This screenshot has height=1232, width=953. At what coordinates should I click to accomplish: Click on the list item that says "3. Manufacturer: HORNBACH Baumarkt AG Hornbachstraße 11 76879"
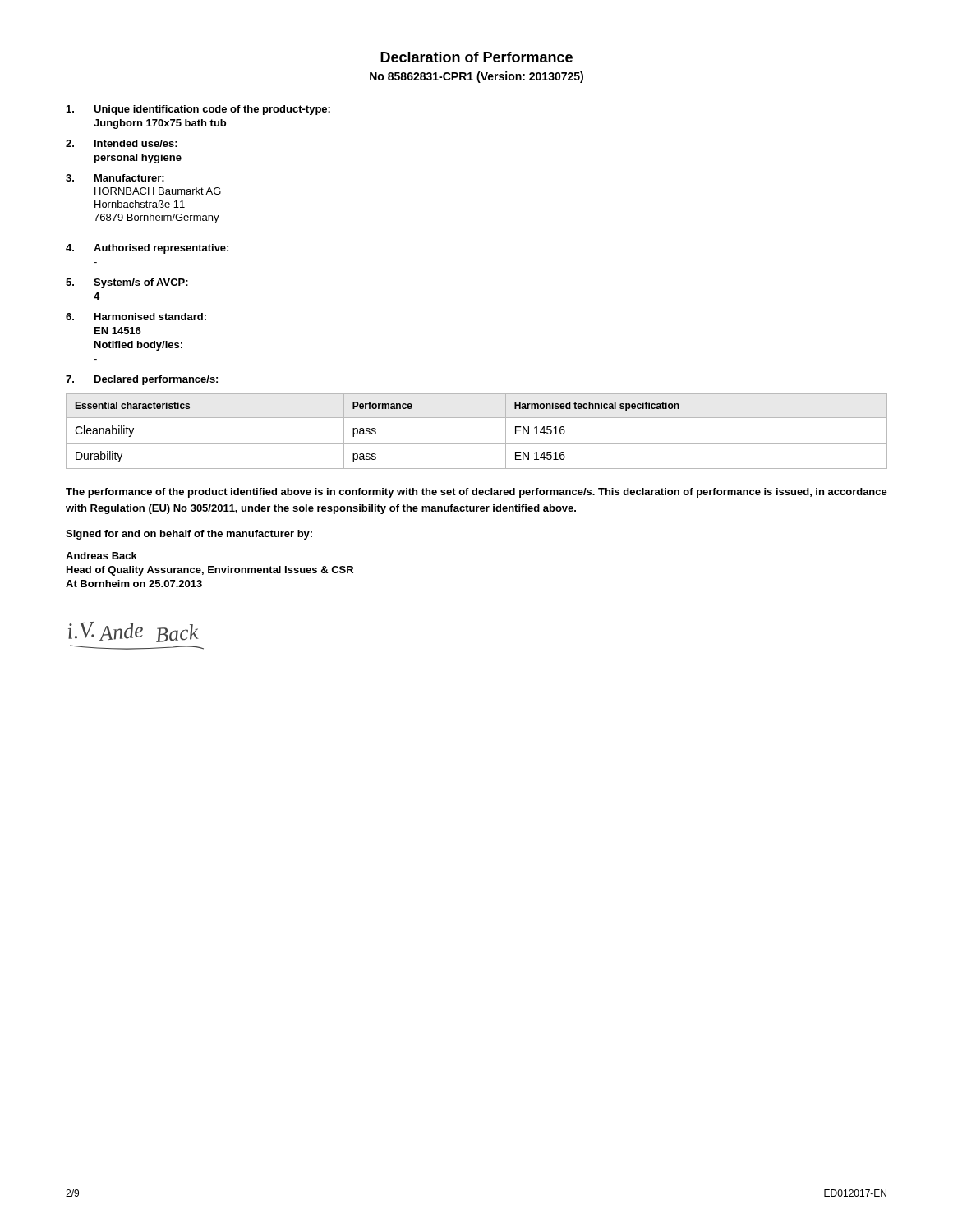tap(115, 178)
